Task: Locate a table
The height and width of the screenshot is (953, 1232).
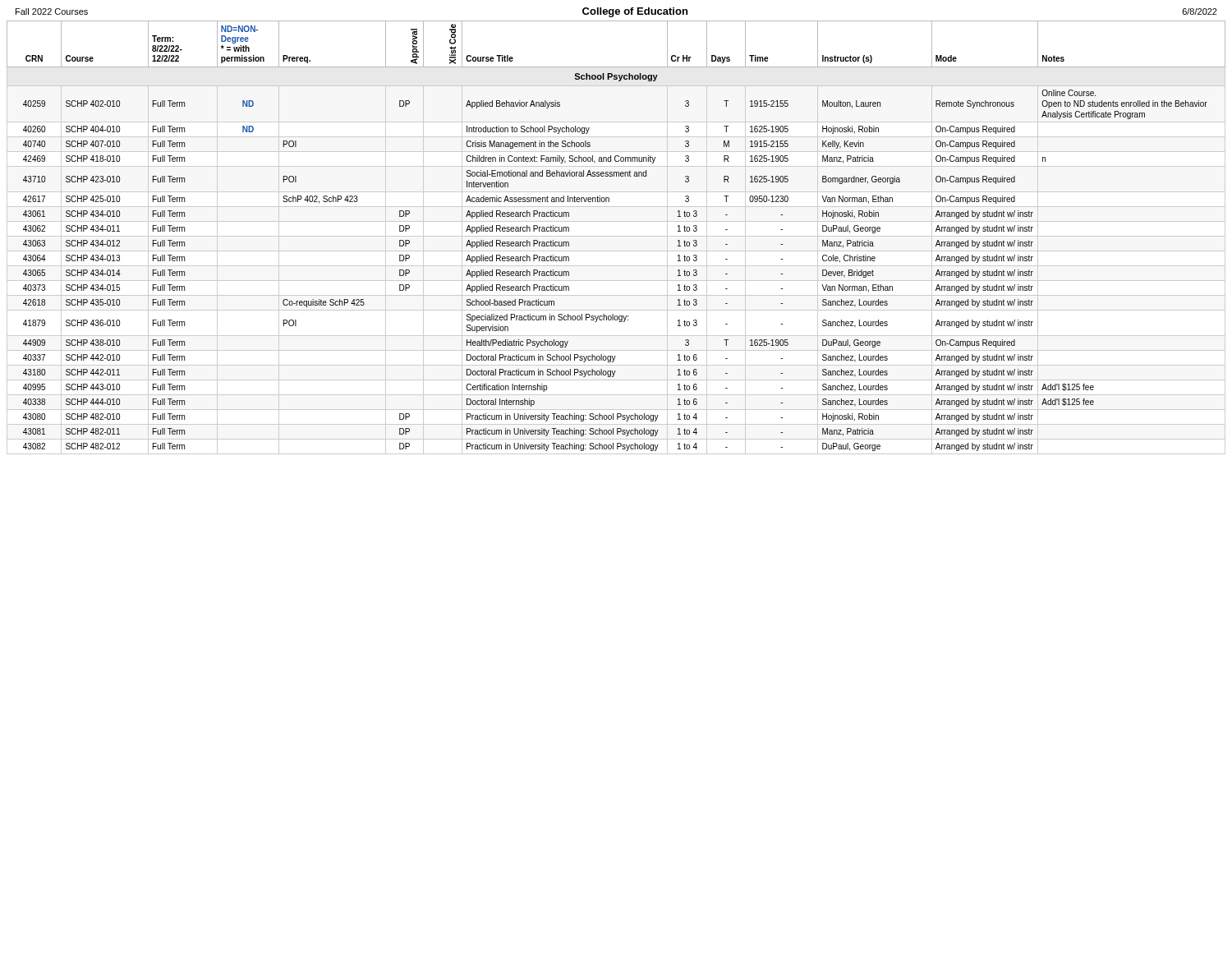Action: (x=616, y=238)
